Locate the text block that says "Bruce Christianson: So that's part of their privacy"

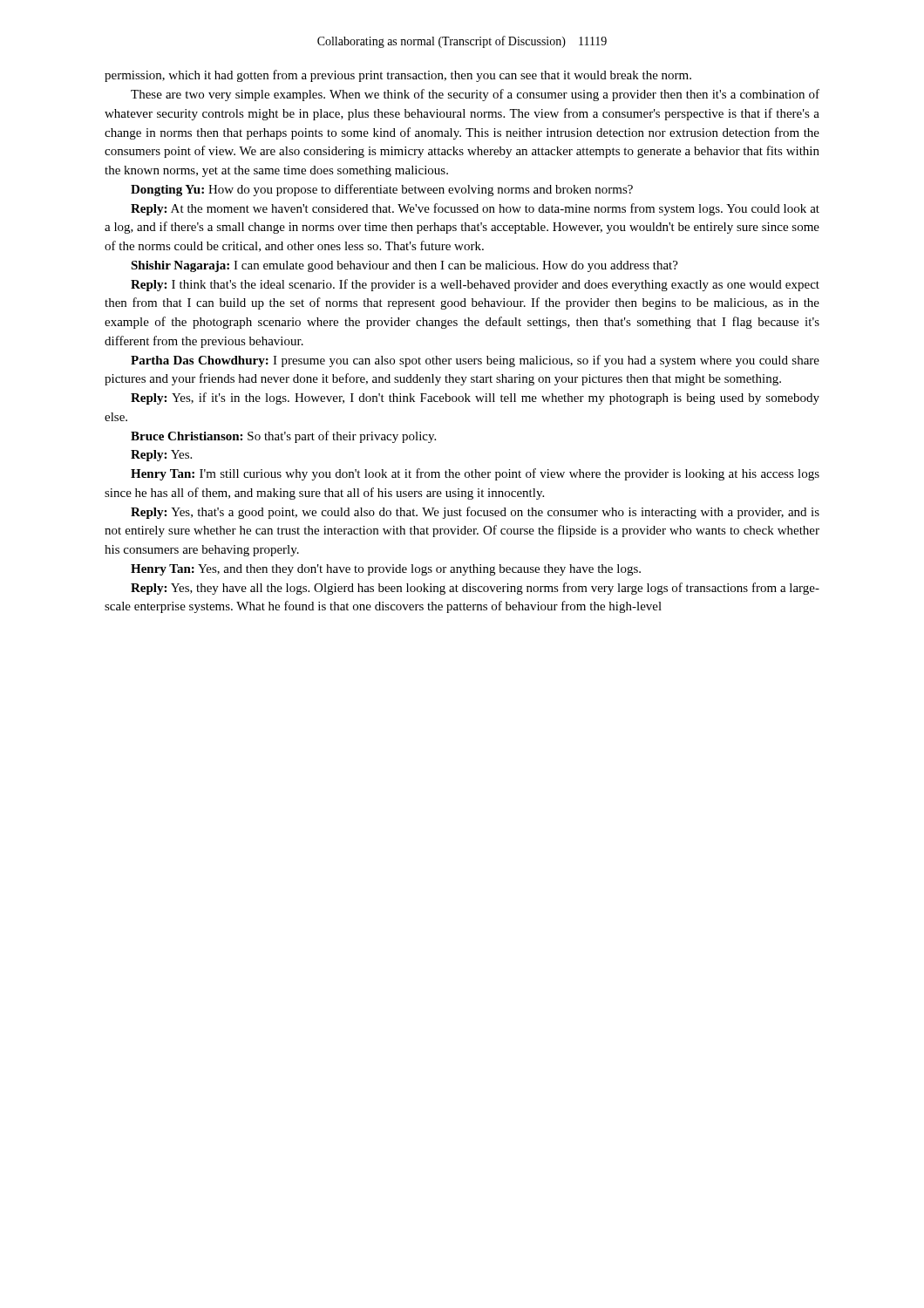pyautogui.click(x=283, y=437)
